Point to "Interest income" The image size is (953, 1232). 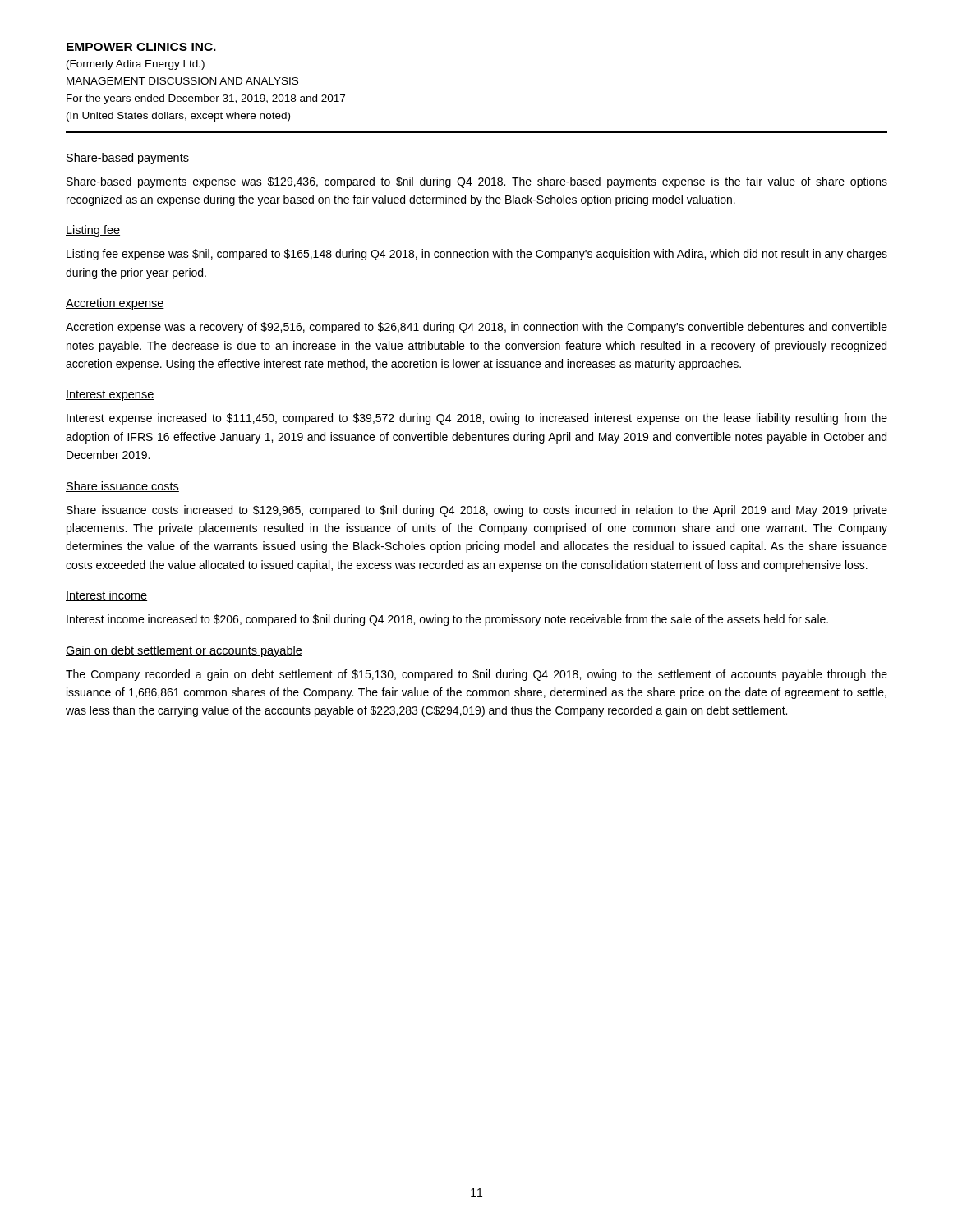[106, 596]
